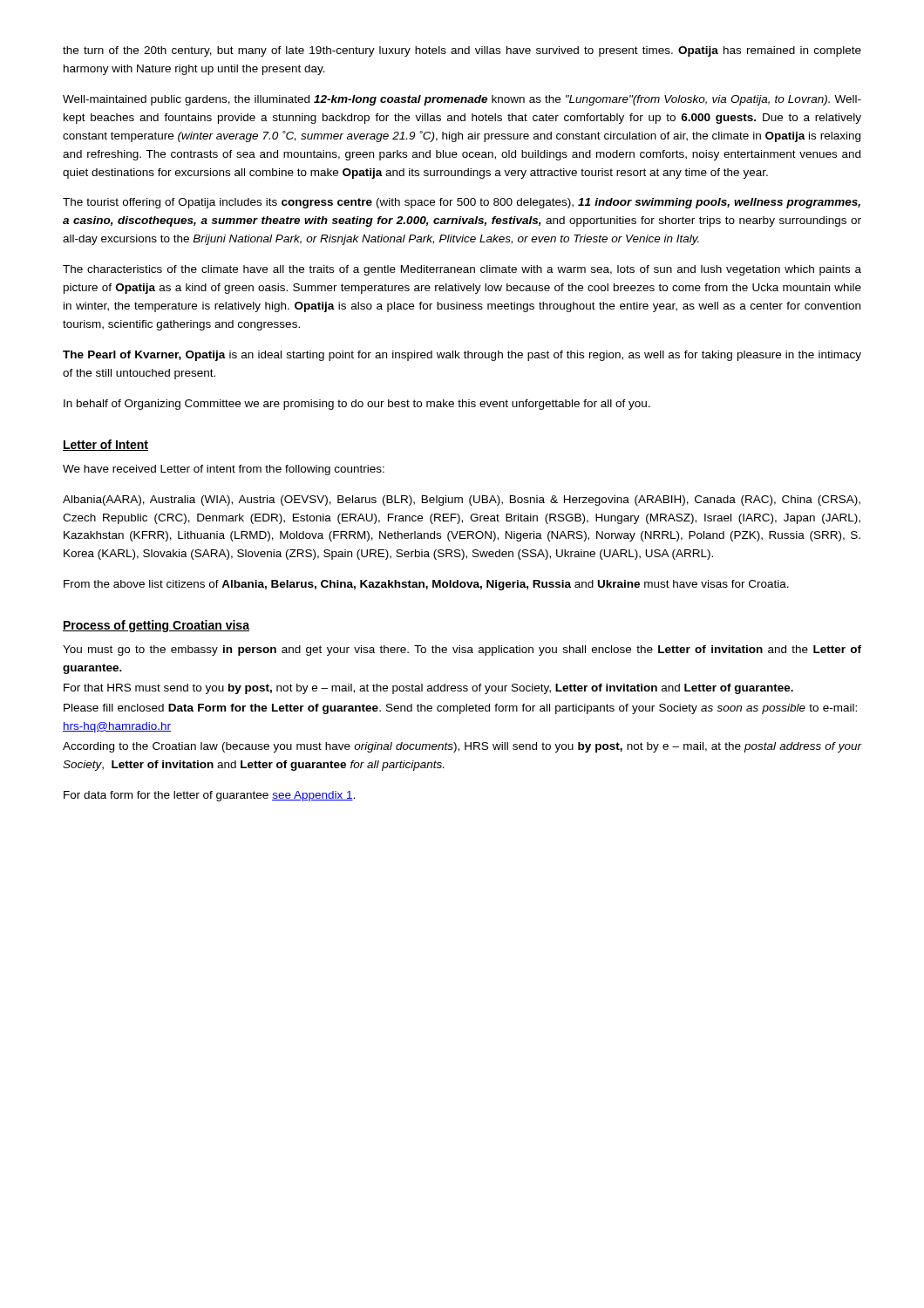Click on the text block starting "In behalf of"
Image resolution: width=924 pixels, height=1308 pixels.
click(x=462, y=404)
